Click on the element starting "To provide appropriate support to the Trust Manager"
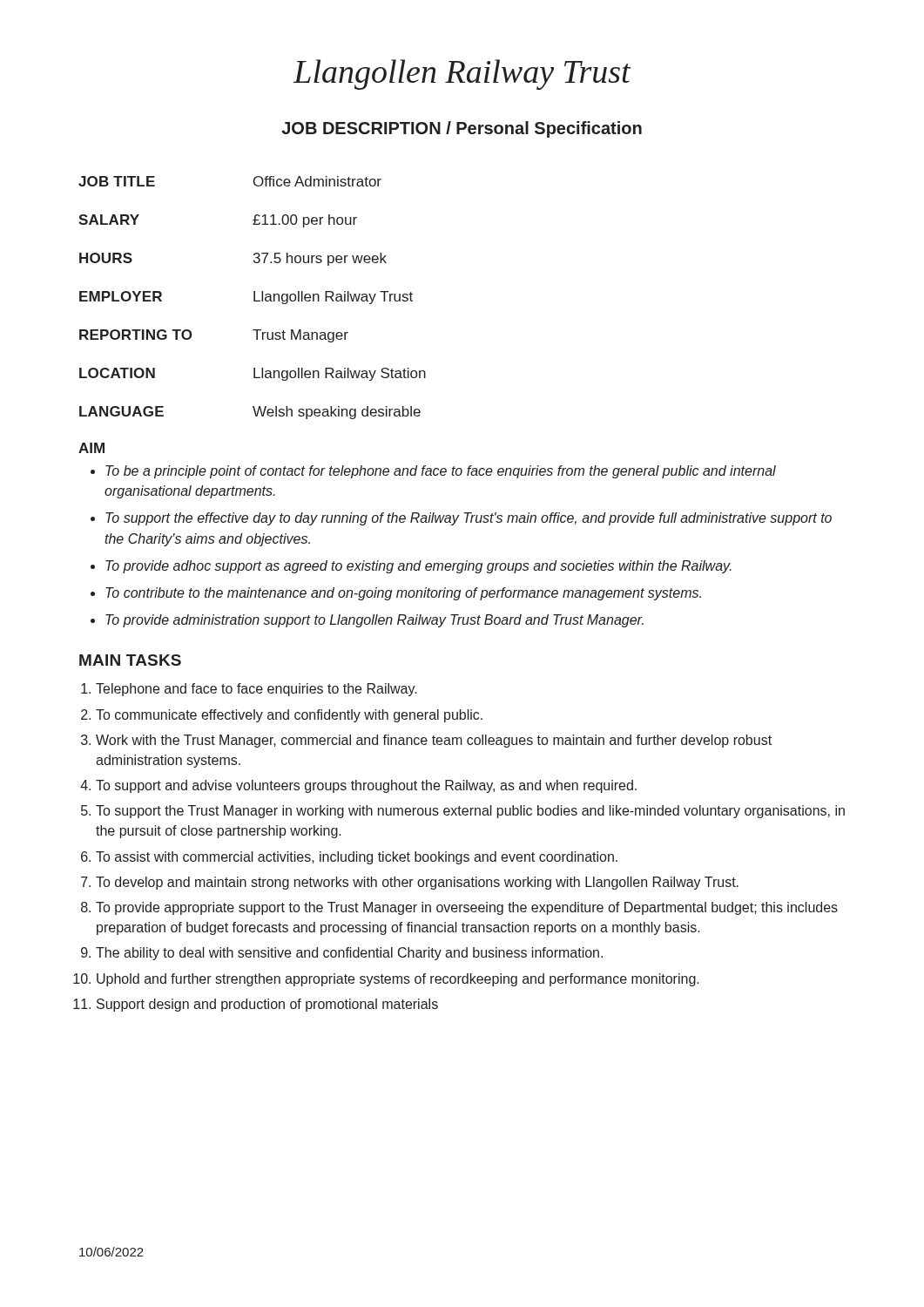The width and height of the screenshot is (924, 1307). pos(471,918)
